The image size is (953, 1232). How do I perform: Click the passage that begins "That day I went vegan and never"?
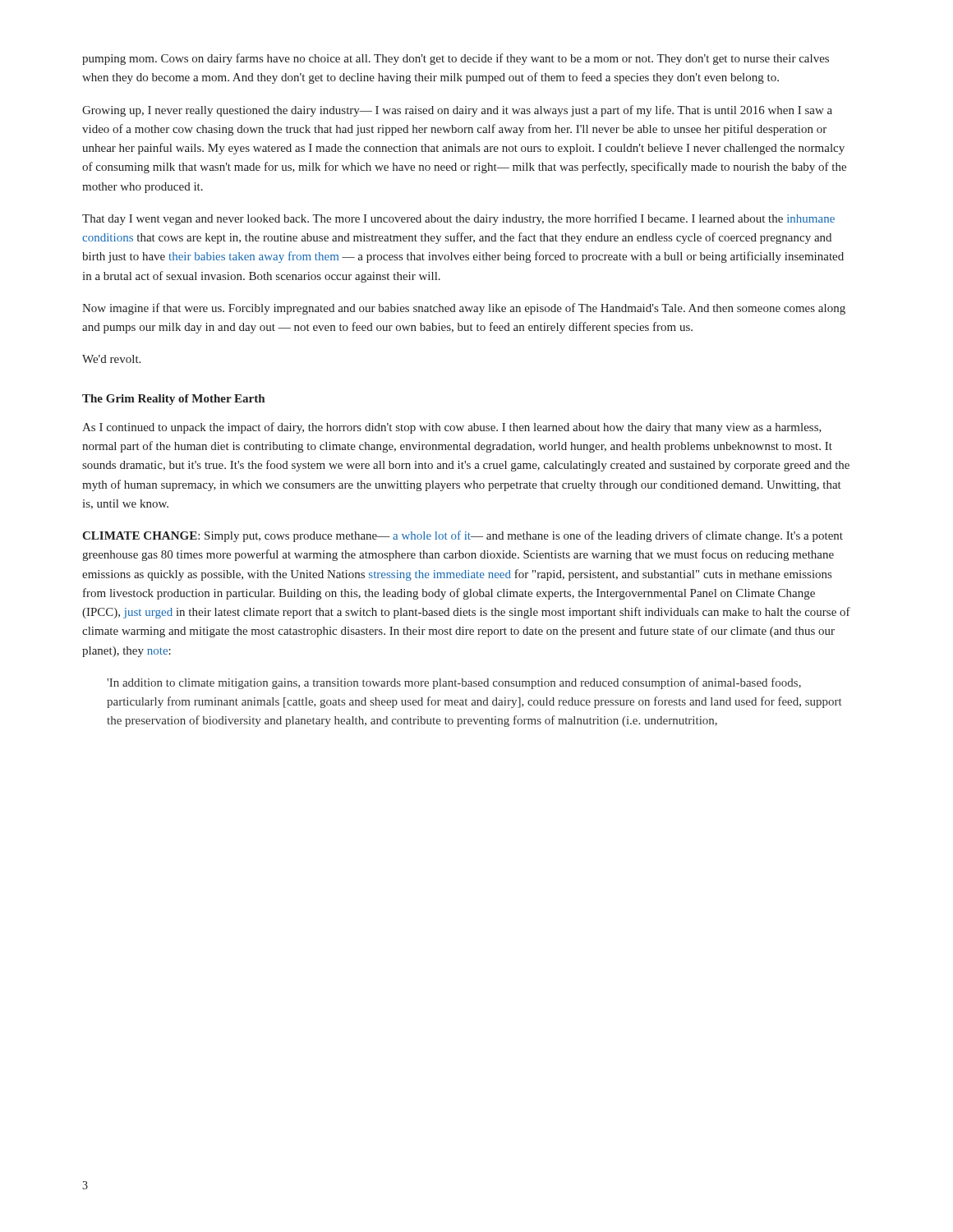click(468, 247)
